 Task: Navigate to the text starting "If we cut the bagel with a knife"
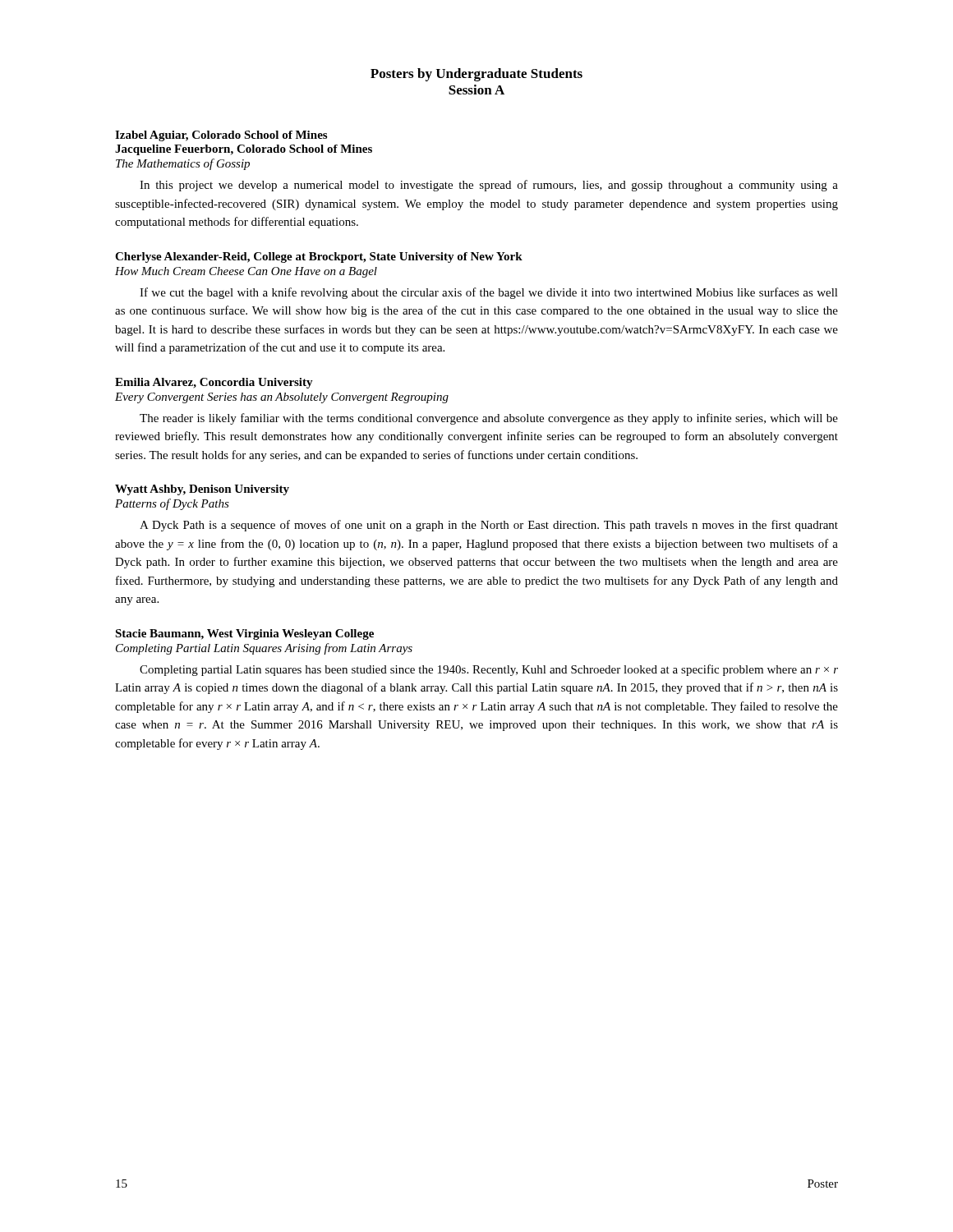click(476, 320)
